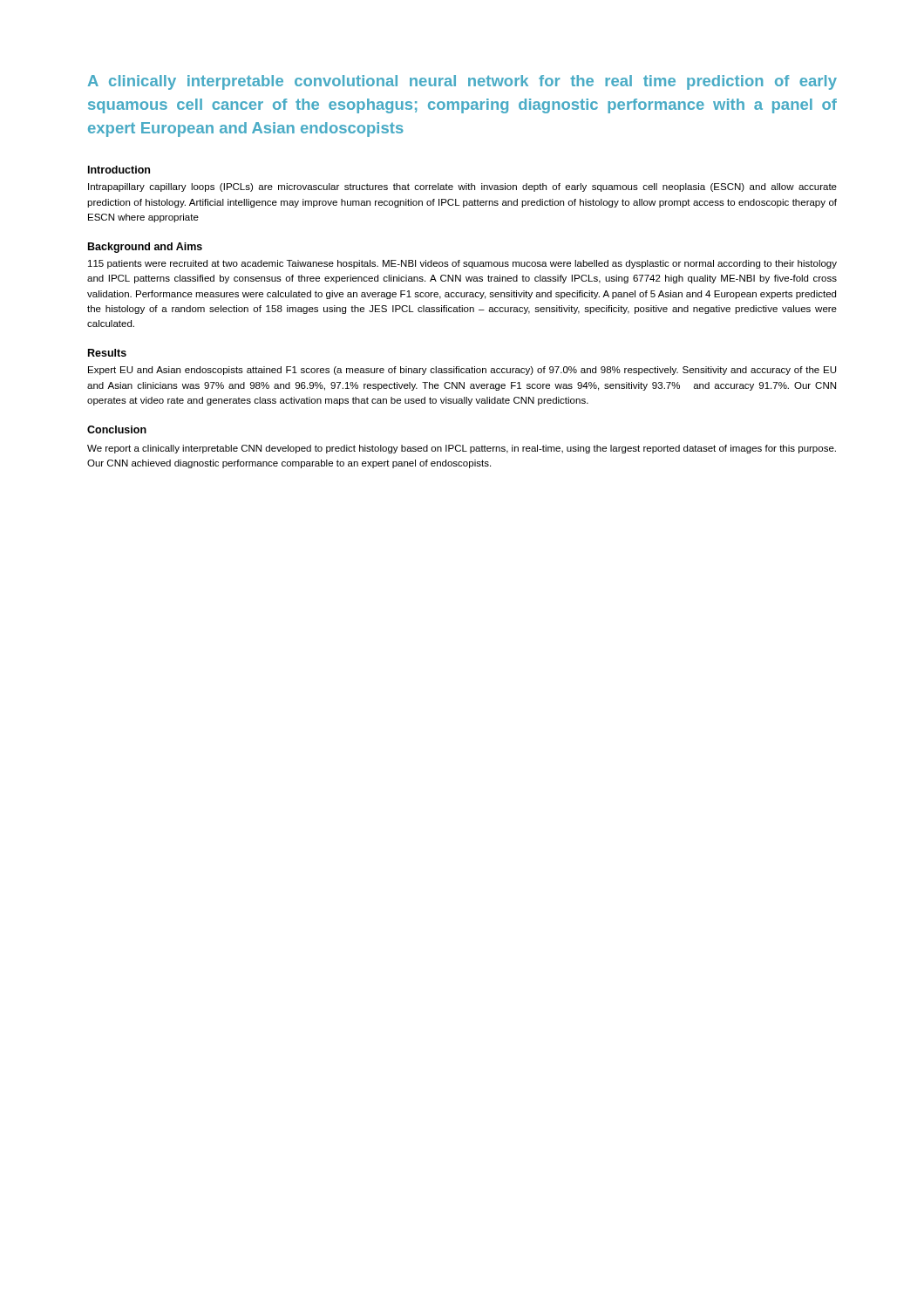Find the text block starting "Background and Aims"
Viewport: 924px width, 1308px height.
point(145,247)
